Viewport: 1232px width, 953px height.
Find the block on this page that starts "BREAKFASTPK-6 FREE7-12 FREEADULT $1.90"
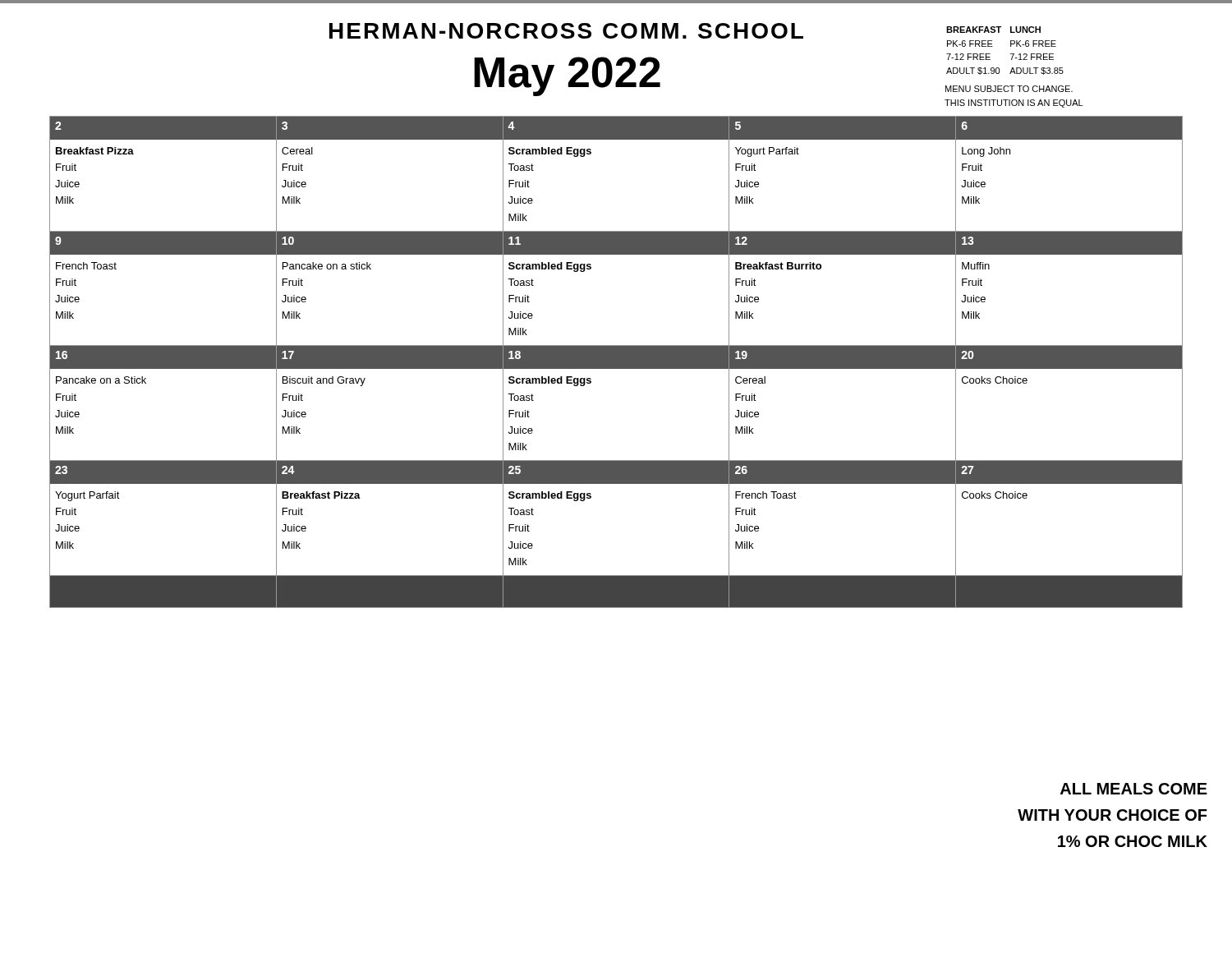click(x=993, y=30)
